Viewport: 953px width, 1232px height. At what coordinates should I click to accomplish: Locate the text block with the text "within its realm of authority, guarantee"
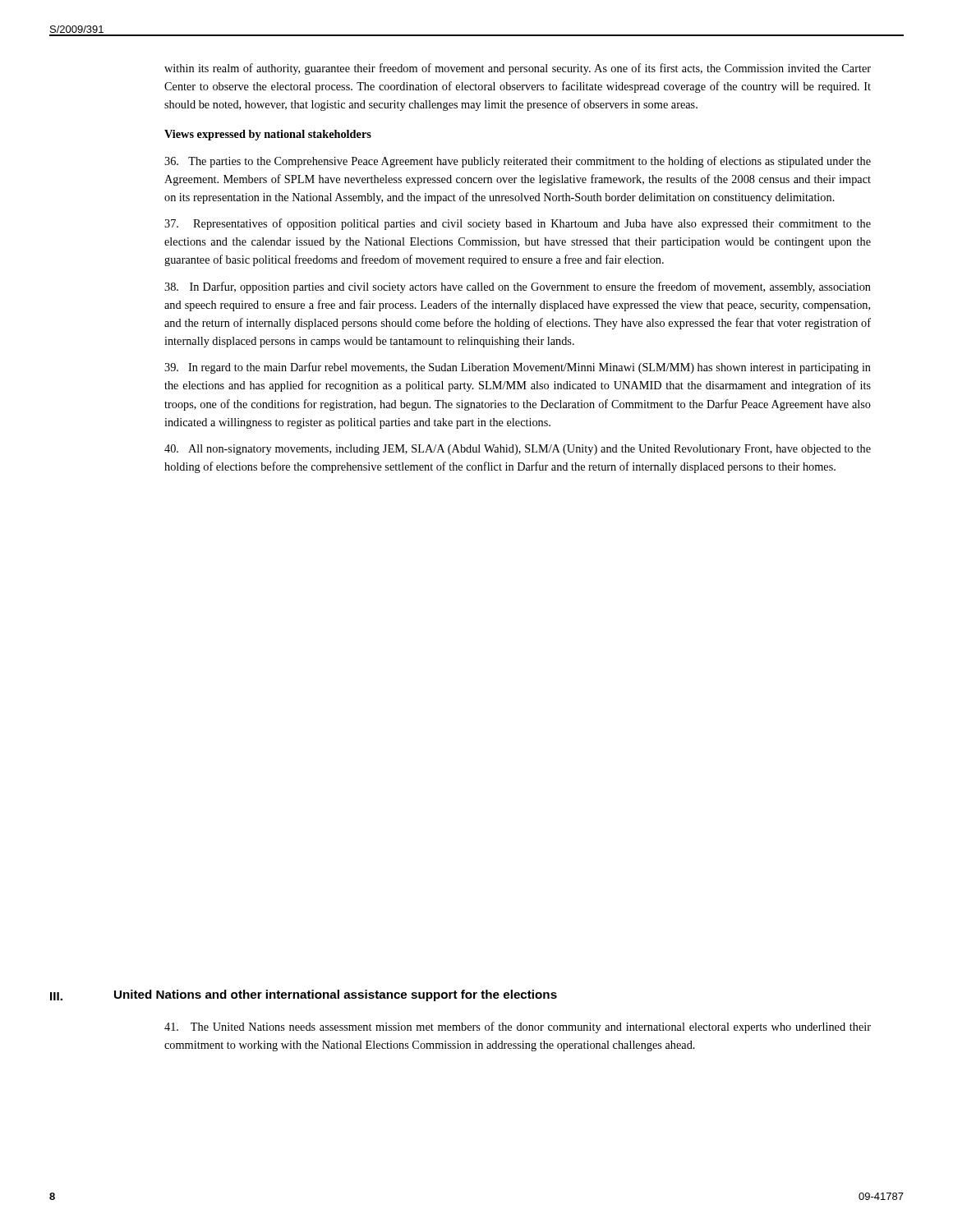click(x=518, y=86)
